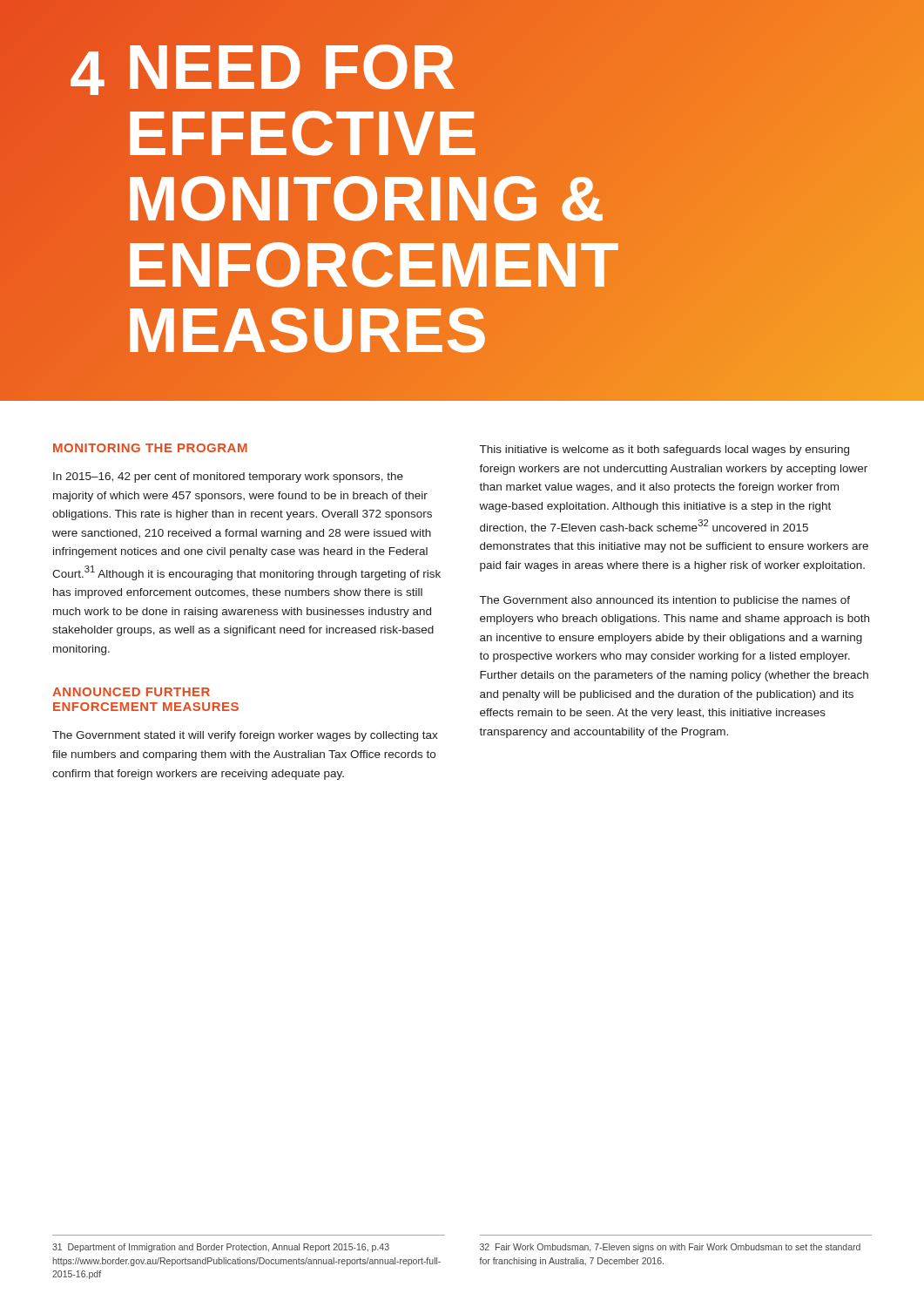The width and height of the screenshot is (924, 1307).
Task: Click the passage that begins "The Government stated it will verify foreign"
Action: coord(245,754)
